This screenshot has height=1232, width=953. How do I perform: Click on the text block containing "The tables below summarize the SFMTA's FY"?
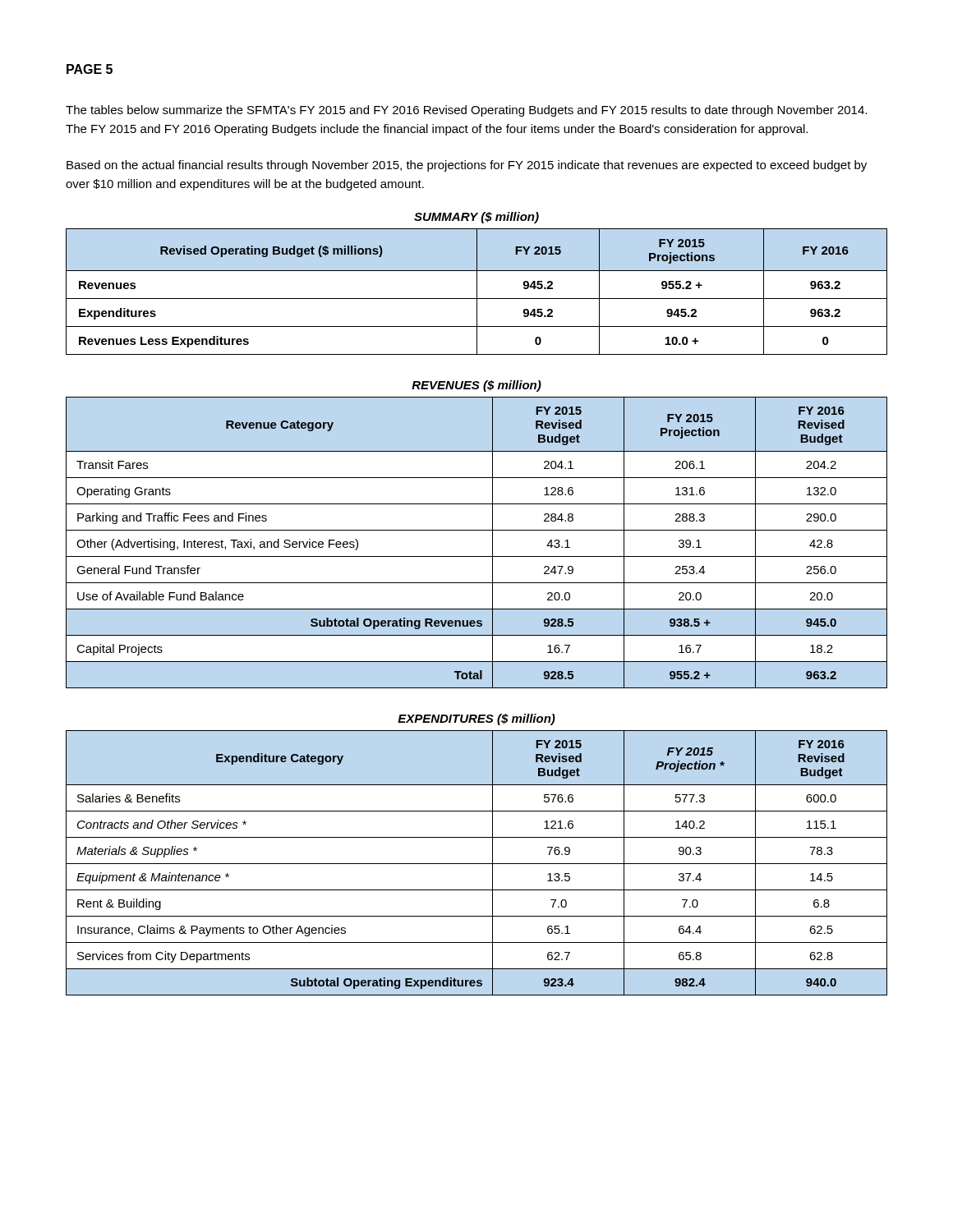pos(467,119)
